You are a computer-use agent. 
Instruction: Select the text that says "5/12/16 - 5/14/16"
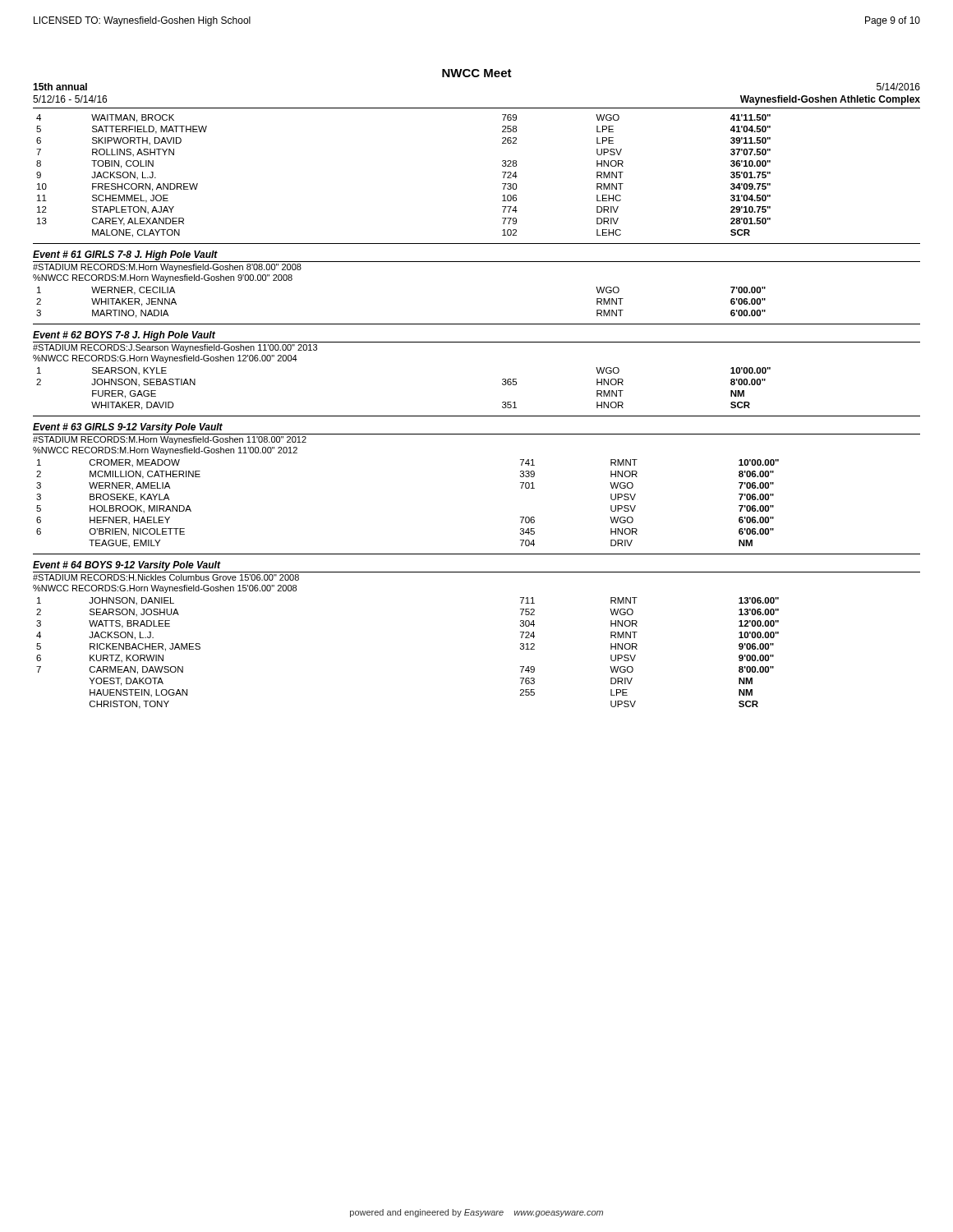point(70,99)
